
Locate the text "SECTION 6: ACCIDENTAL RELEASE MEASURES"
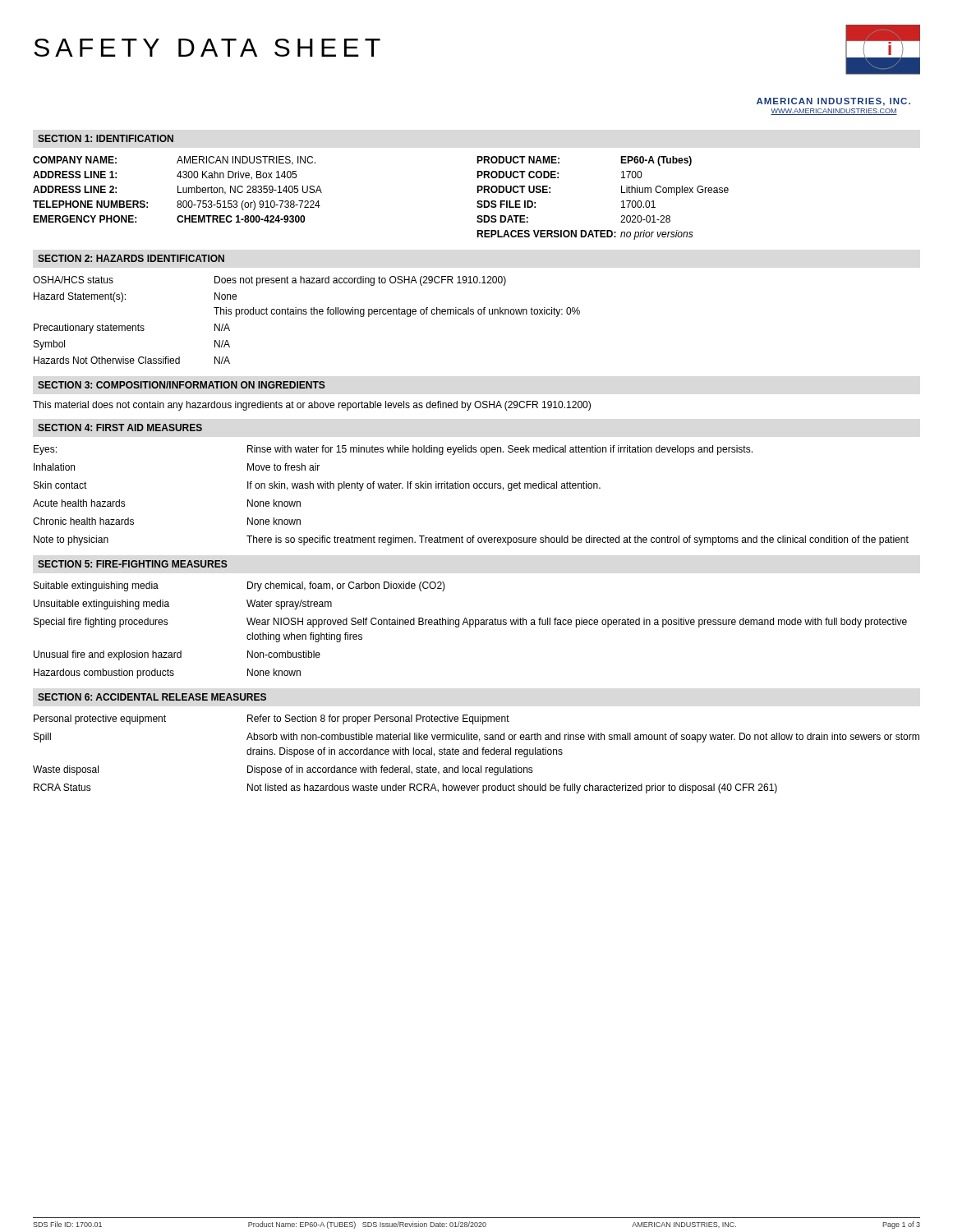tap(152, 697)
